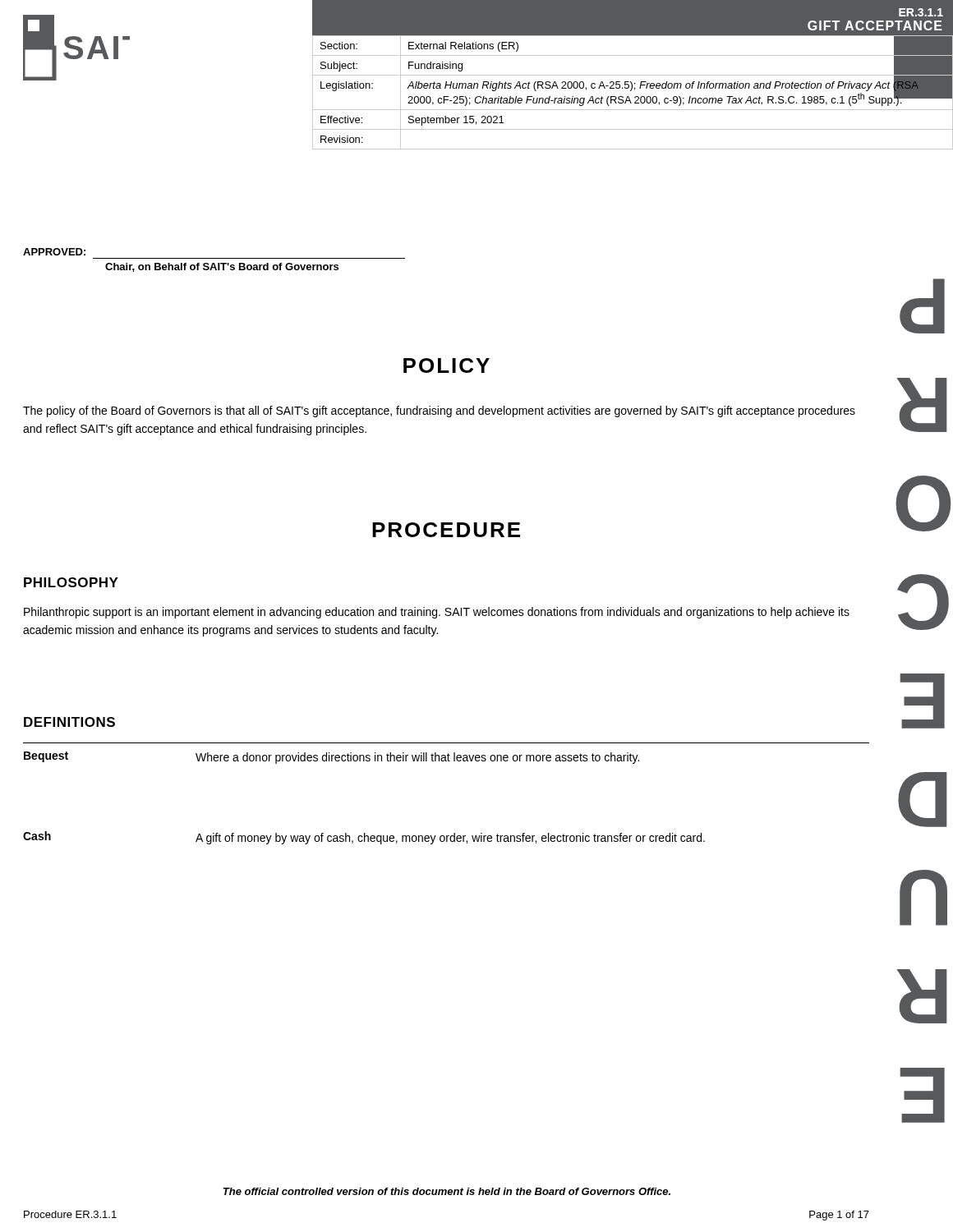Find the element starting "The official controlled version of this document"

[447, 1191]
